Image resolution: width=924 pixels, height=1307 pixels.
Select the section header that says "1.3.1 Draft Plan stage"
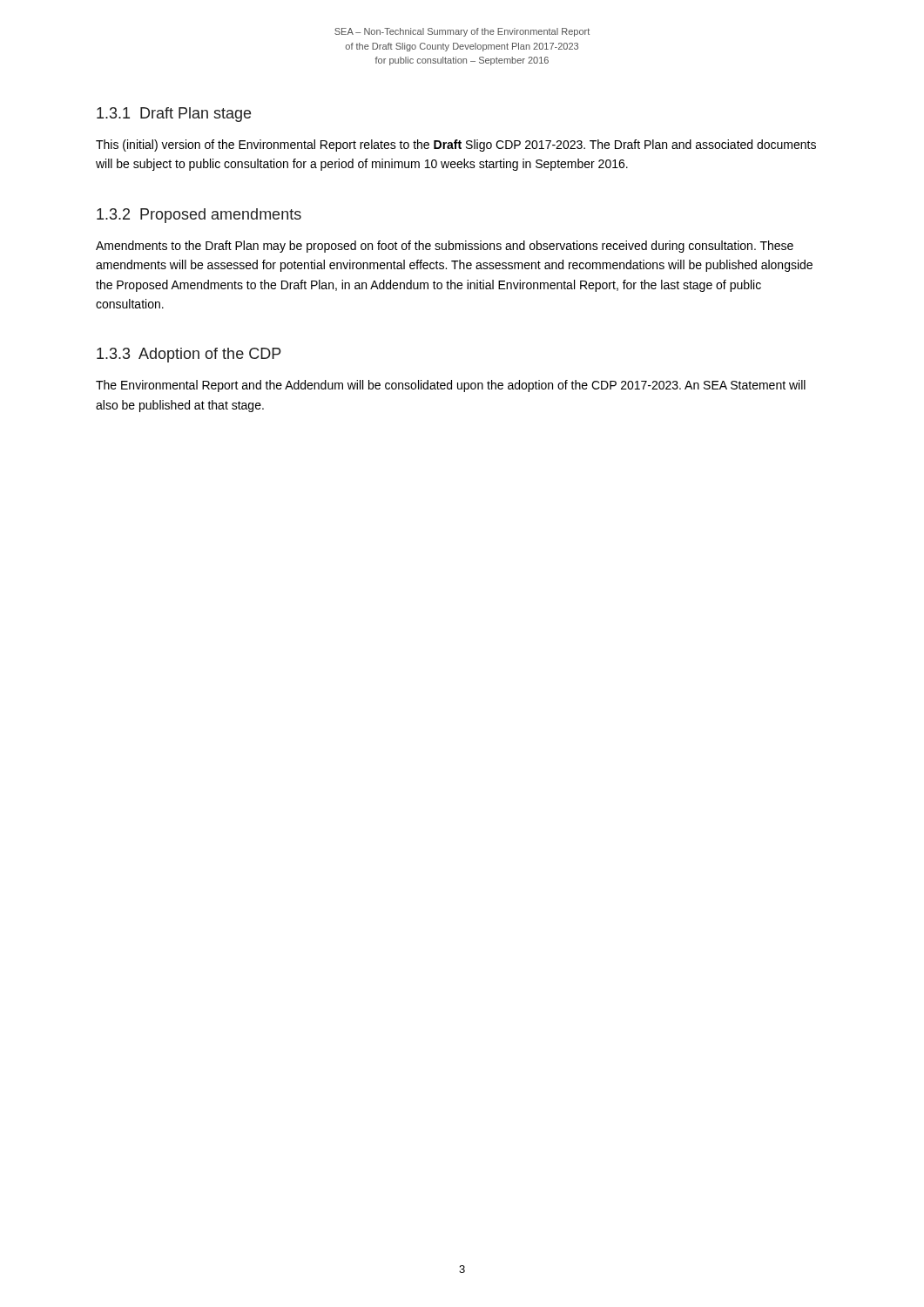(174, 113)
